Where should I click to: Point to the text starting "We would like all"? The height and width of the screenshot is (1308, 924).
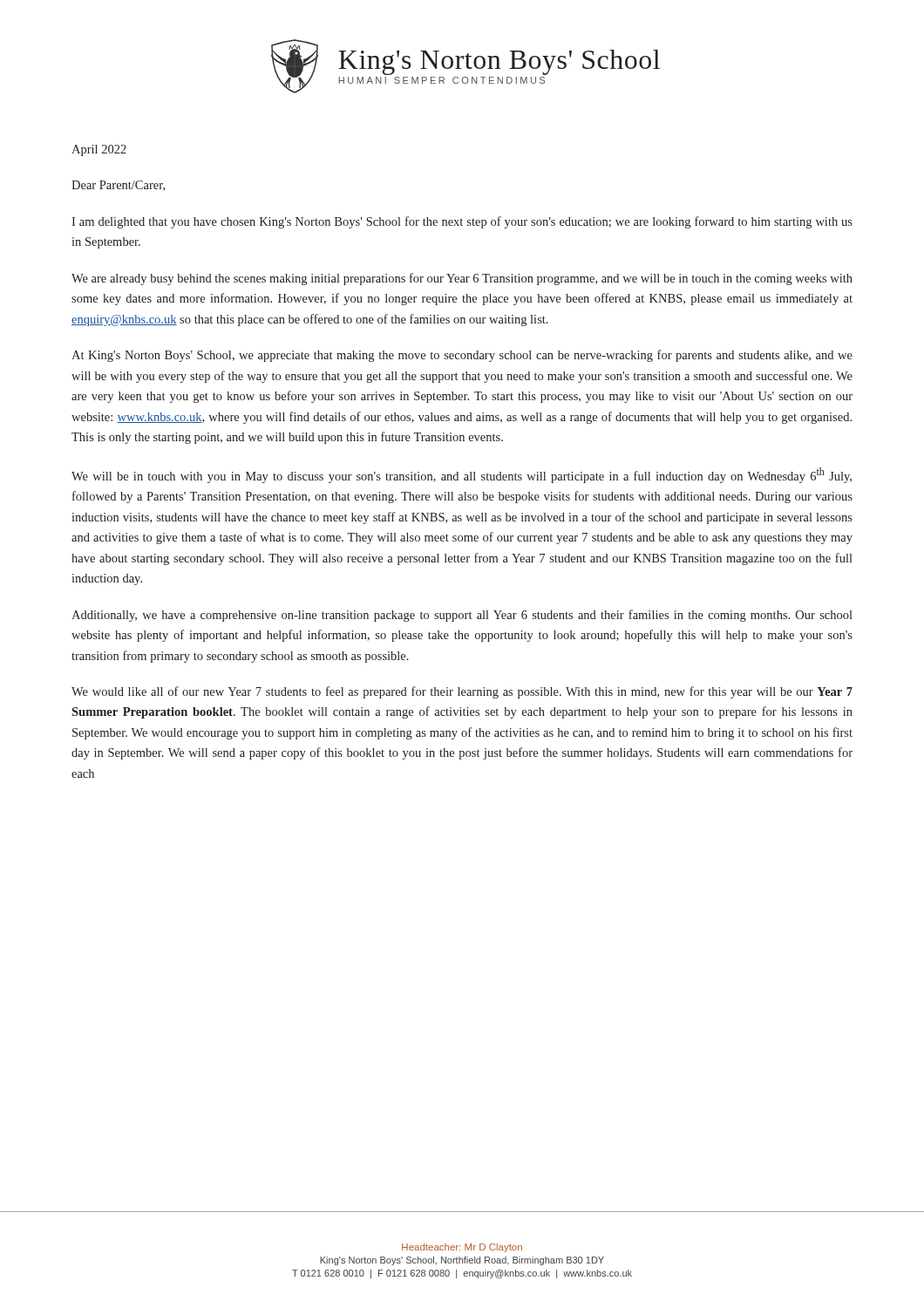(462, 733)
